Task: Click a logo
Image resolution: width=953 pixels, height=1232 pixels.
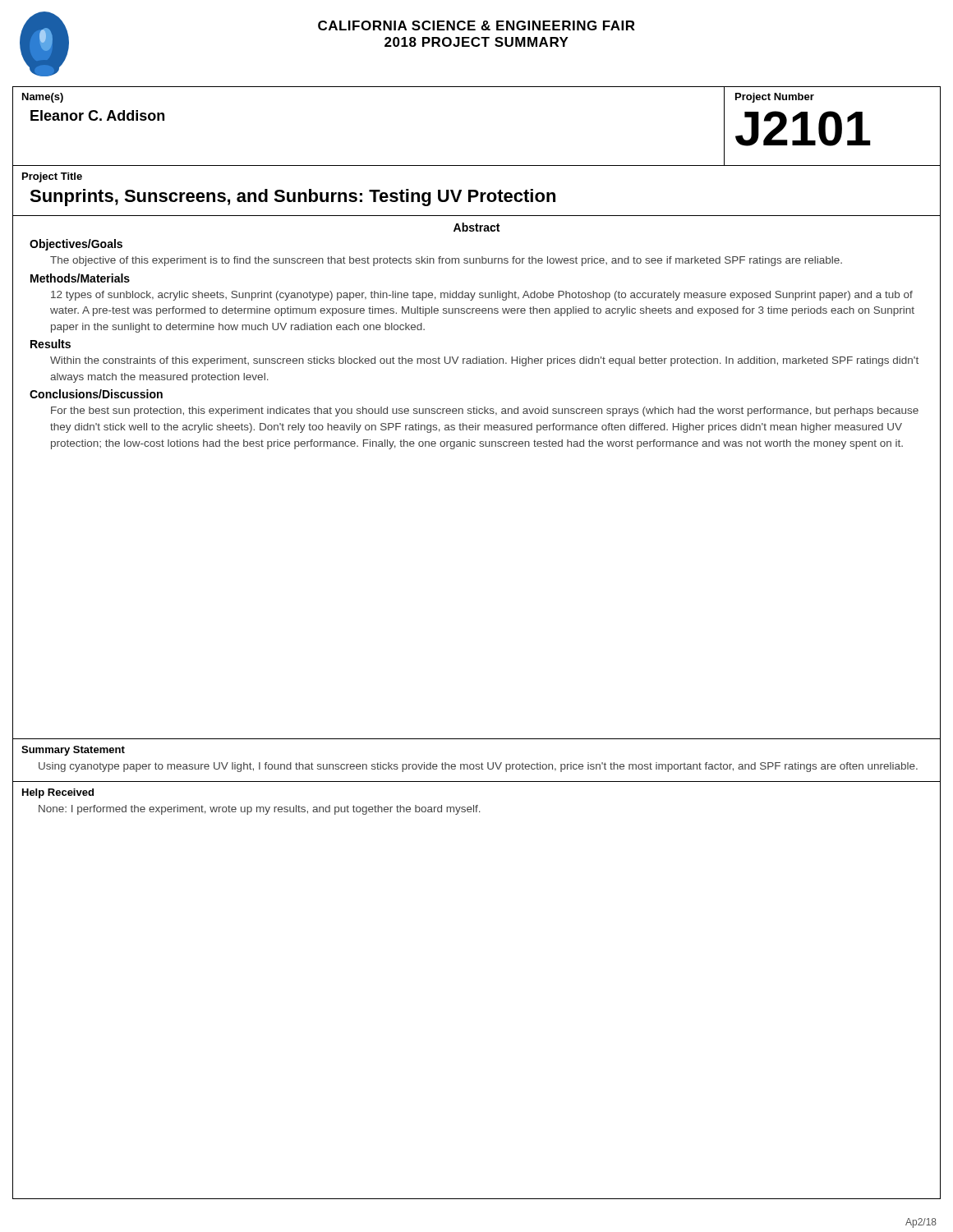Action: coord(45,43)
